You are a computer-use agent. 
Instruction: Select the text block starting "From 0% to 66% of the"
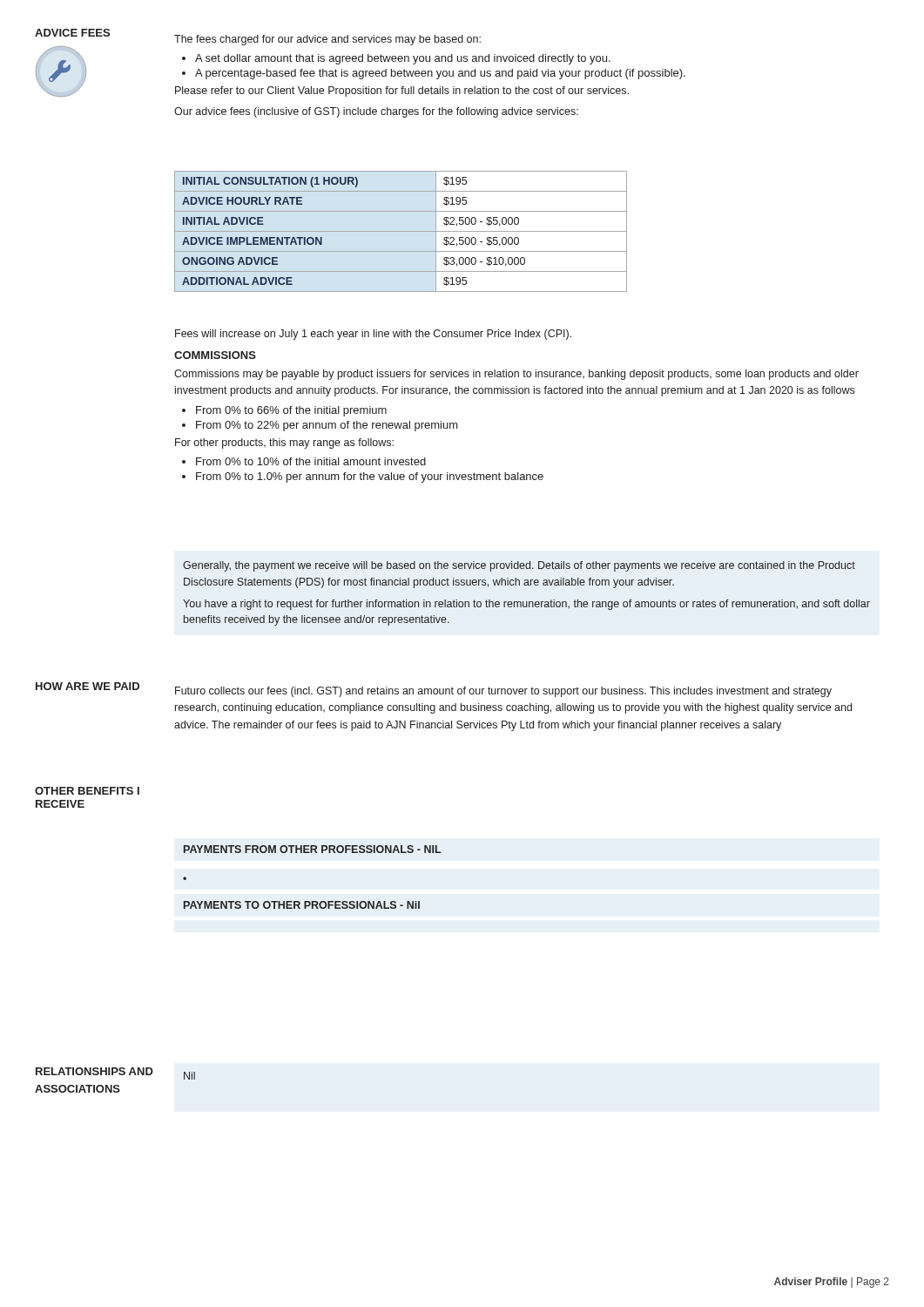click(x=291, y=410)
